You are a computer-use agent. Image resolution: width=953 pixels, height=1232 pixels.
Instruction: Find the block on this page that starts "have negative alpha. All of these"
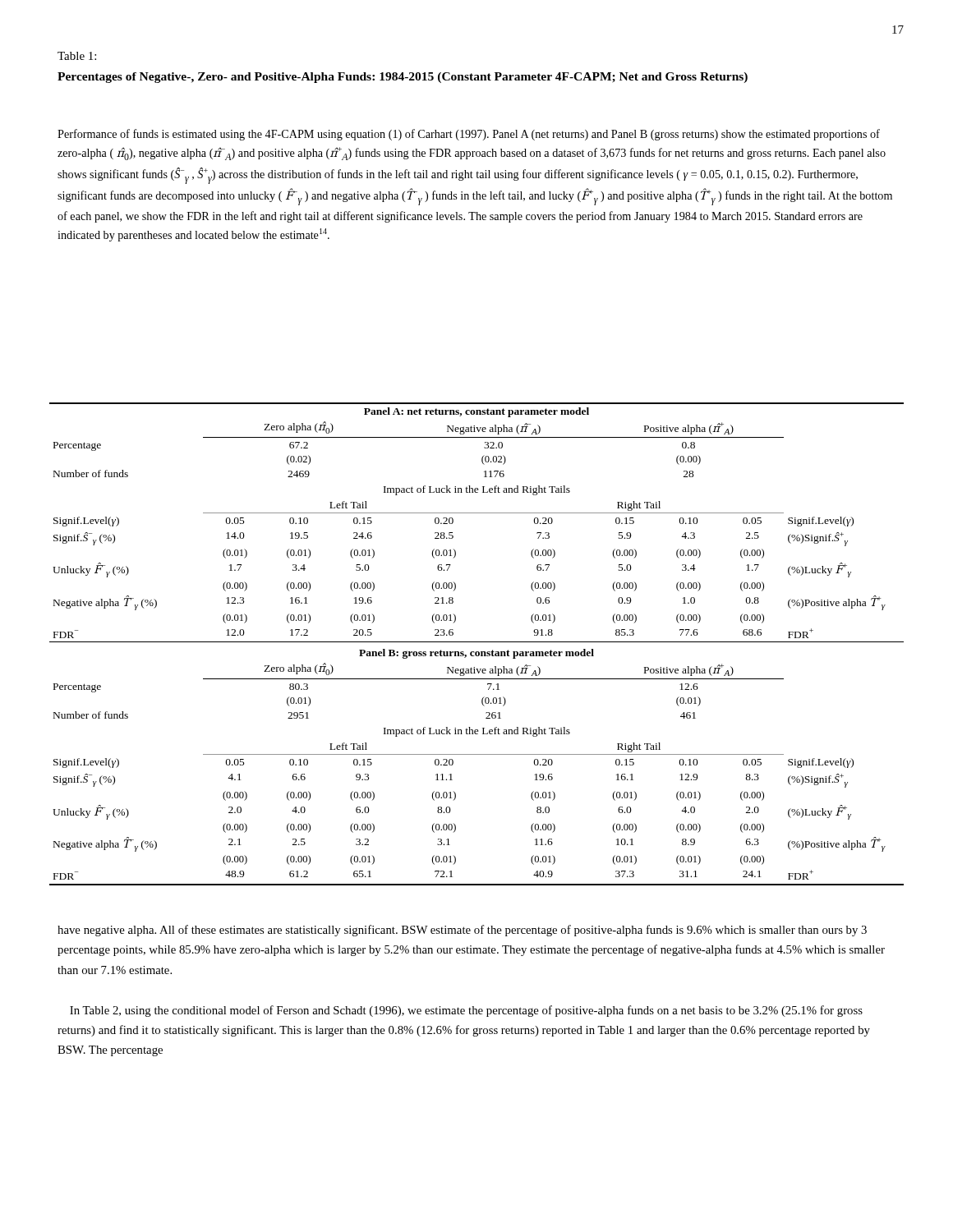point(462,931)
